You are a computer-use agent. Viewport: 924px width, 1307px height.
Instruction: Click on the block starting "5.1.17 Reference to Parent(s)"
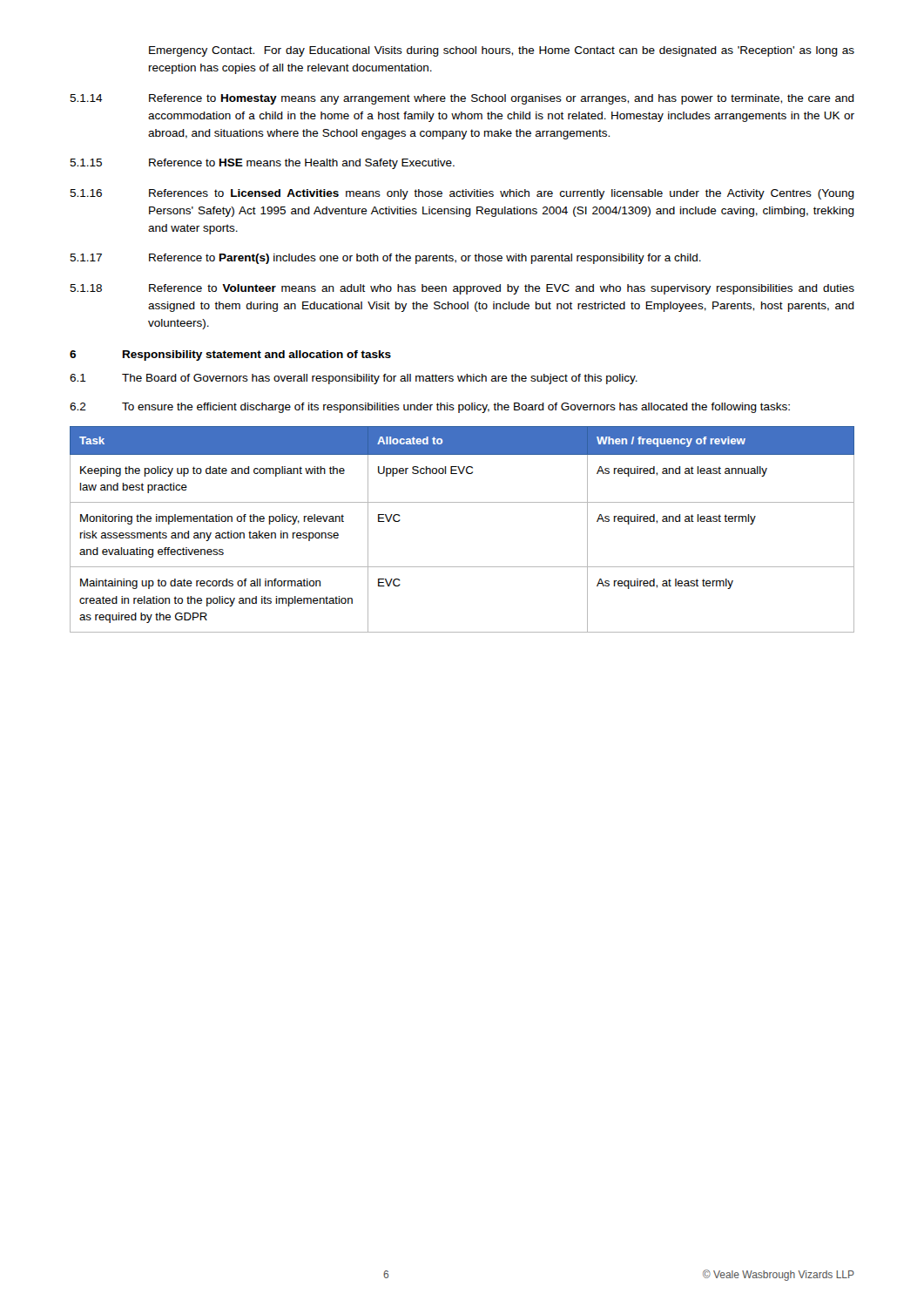click(x=462, y=258)
